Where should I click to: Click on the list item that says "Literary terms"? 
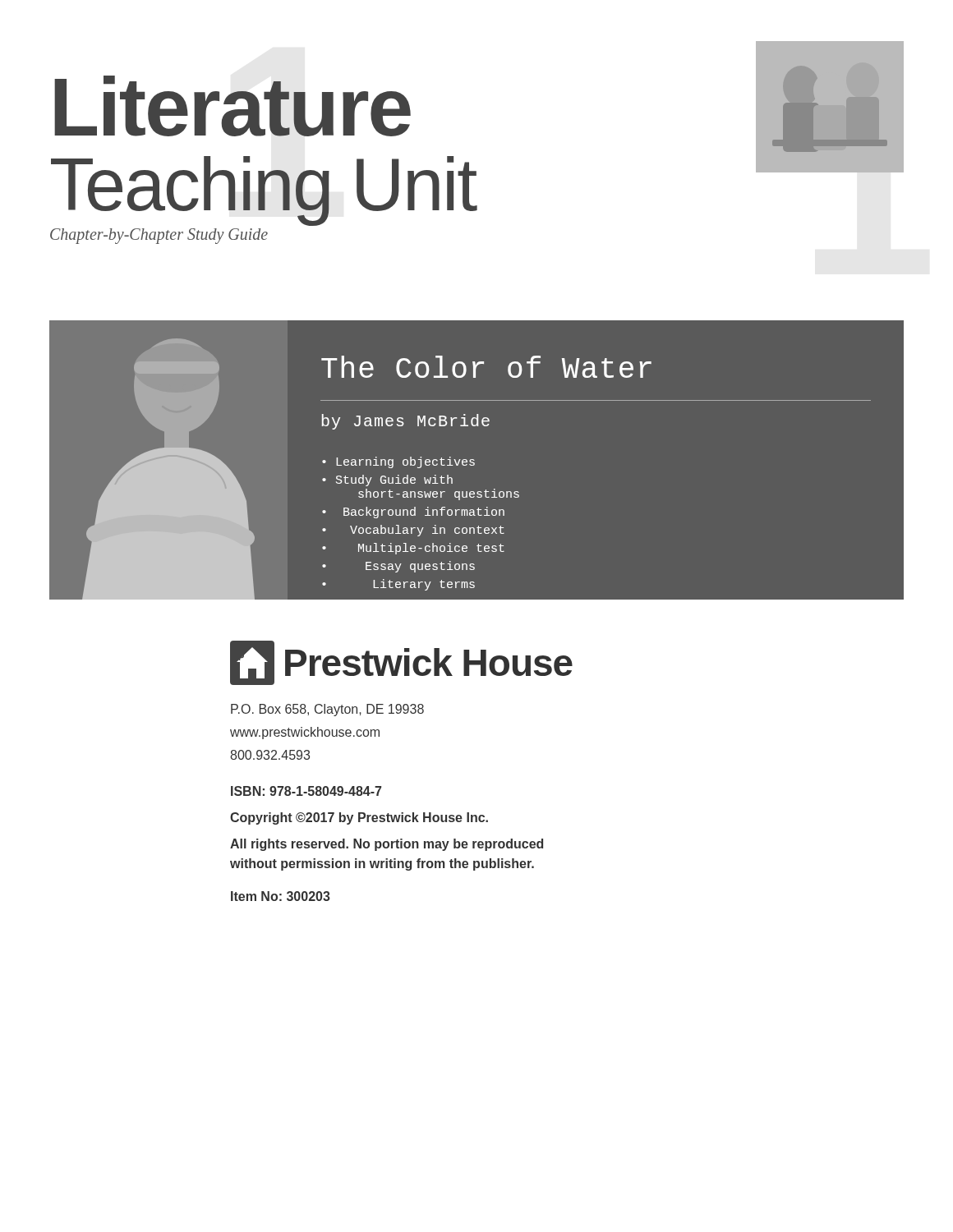click(x=405, y=585)
